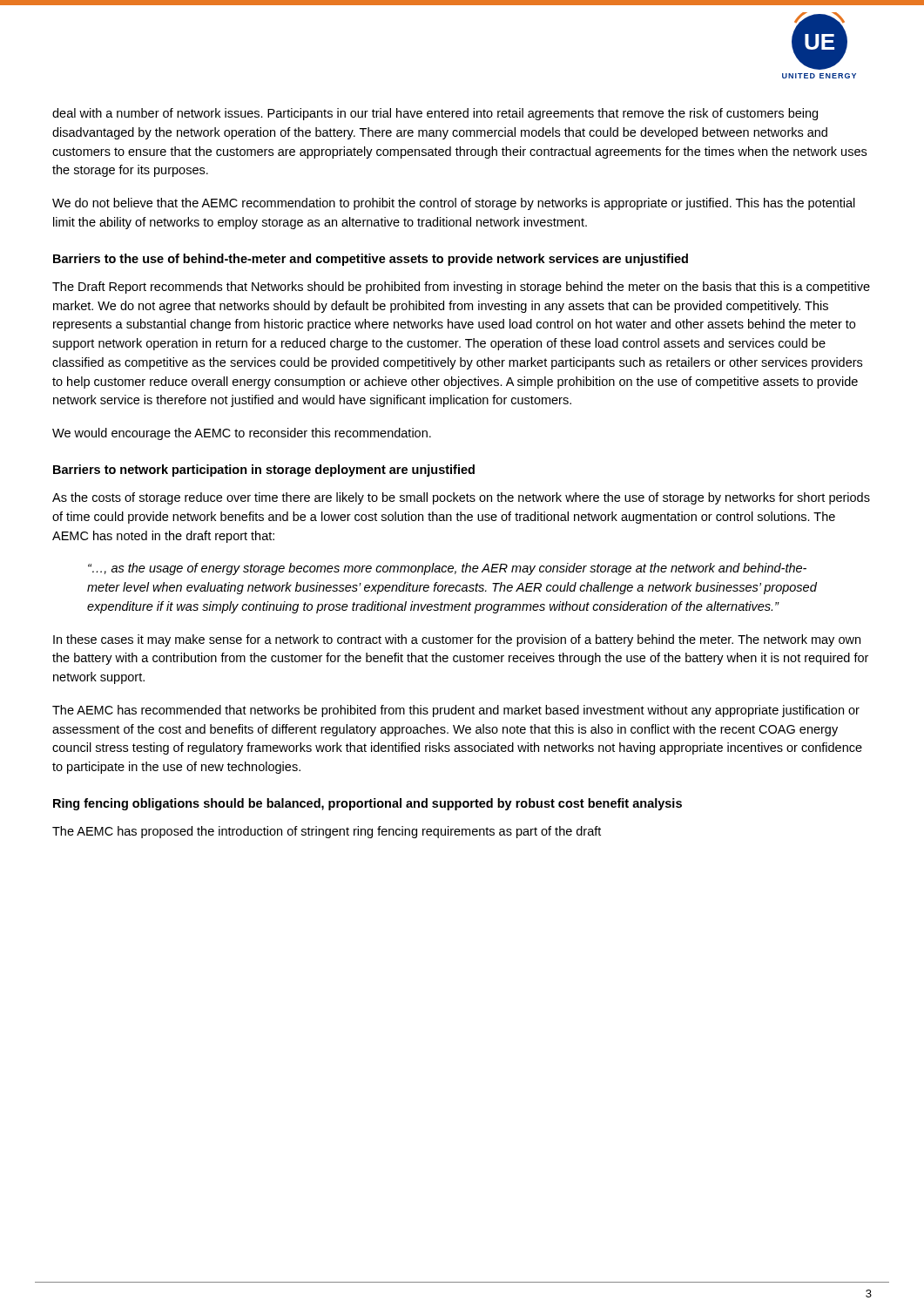This screenshot has width=924, height=1307.
Task: Find the logo
Action: (819, 47)
